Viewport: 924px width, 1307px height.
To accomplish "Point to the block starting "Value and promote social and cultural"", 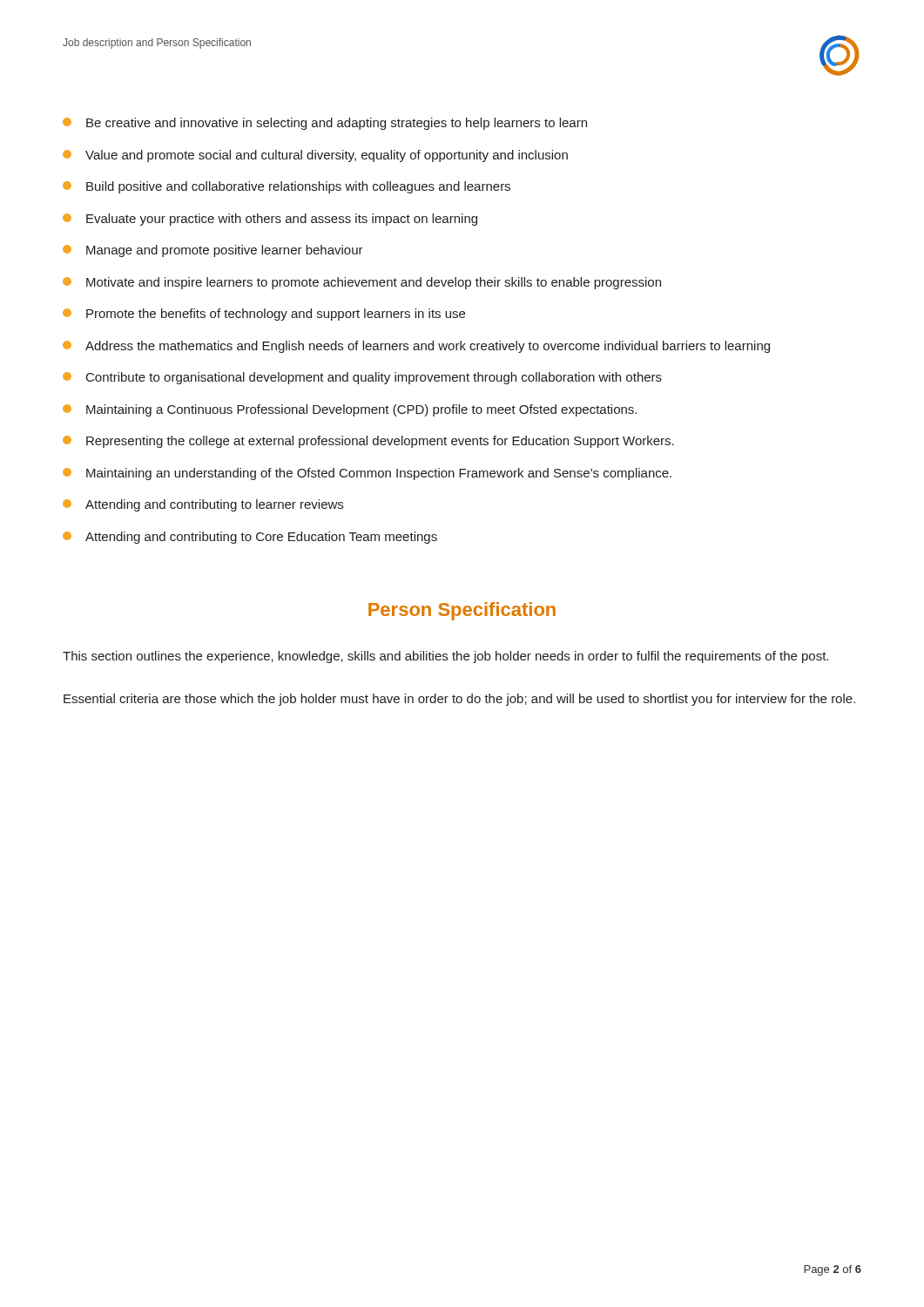I will pos(462,155).
